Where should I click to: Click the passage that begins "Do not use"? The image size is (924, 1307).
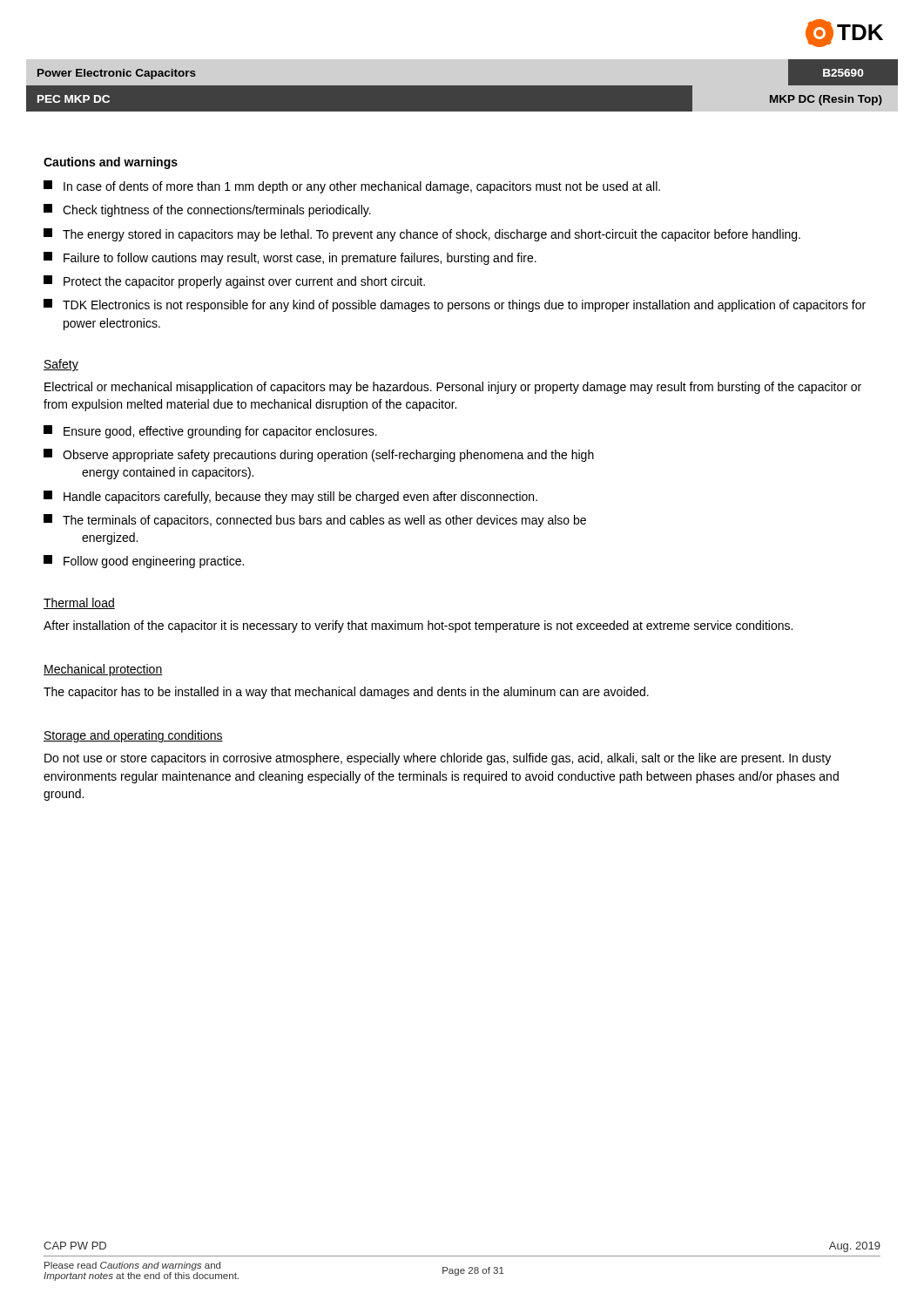pyautogui.click(x=441, y=776)
